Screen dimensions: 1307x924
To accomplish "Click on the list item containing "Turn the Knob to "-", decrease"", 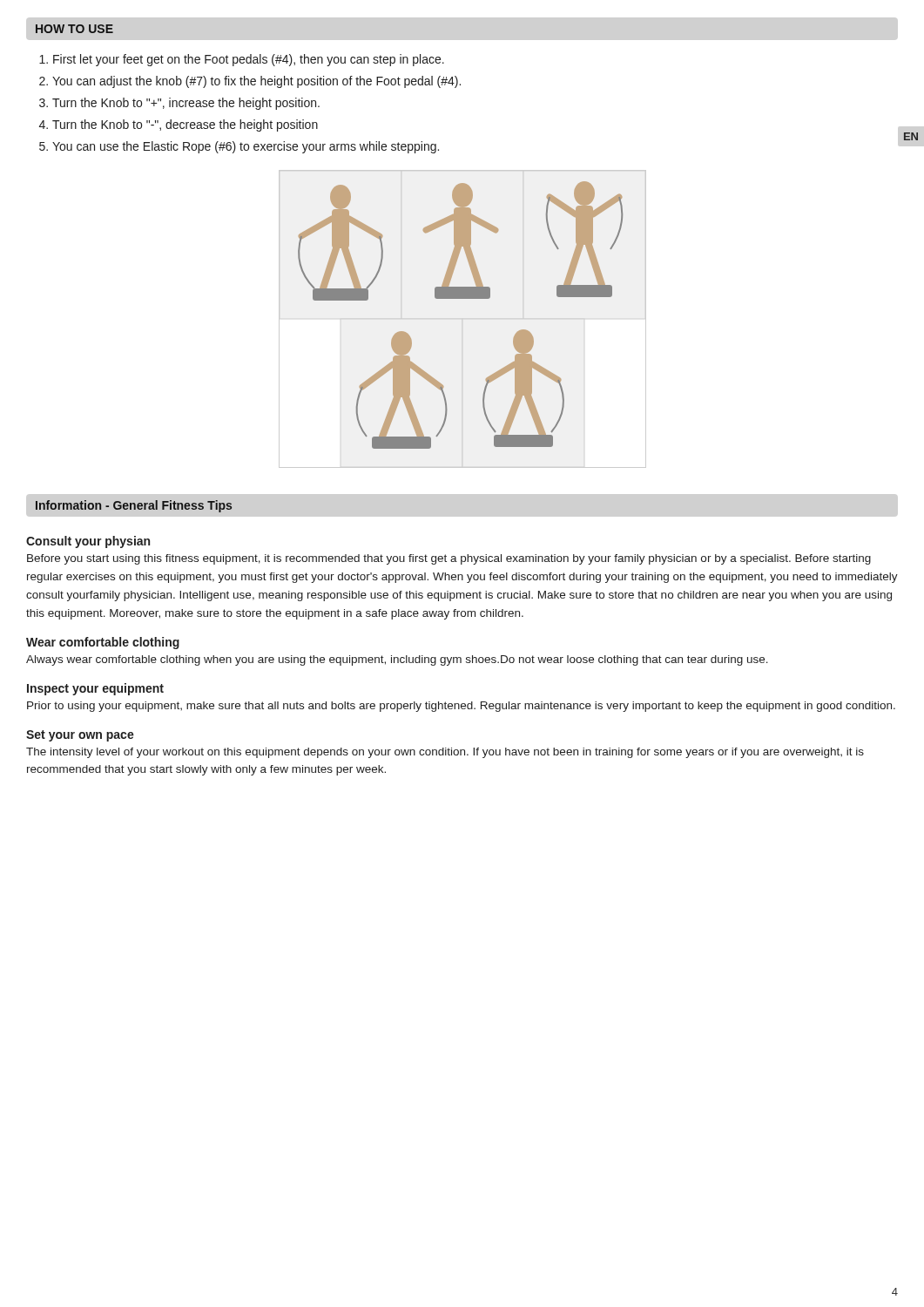I will 185,125.
